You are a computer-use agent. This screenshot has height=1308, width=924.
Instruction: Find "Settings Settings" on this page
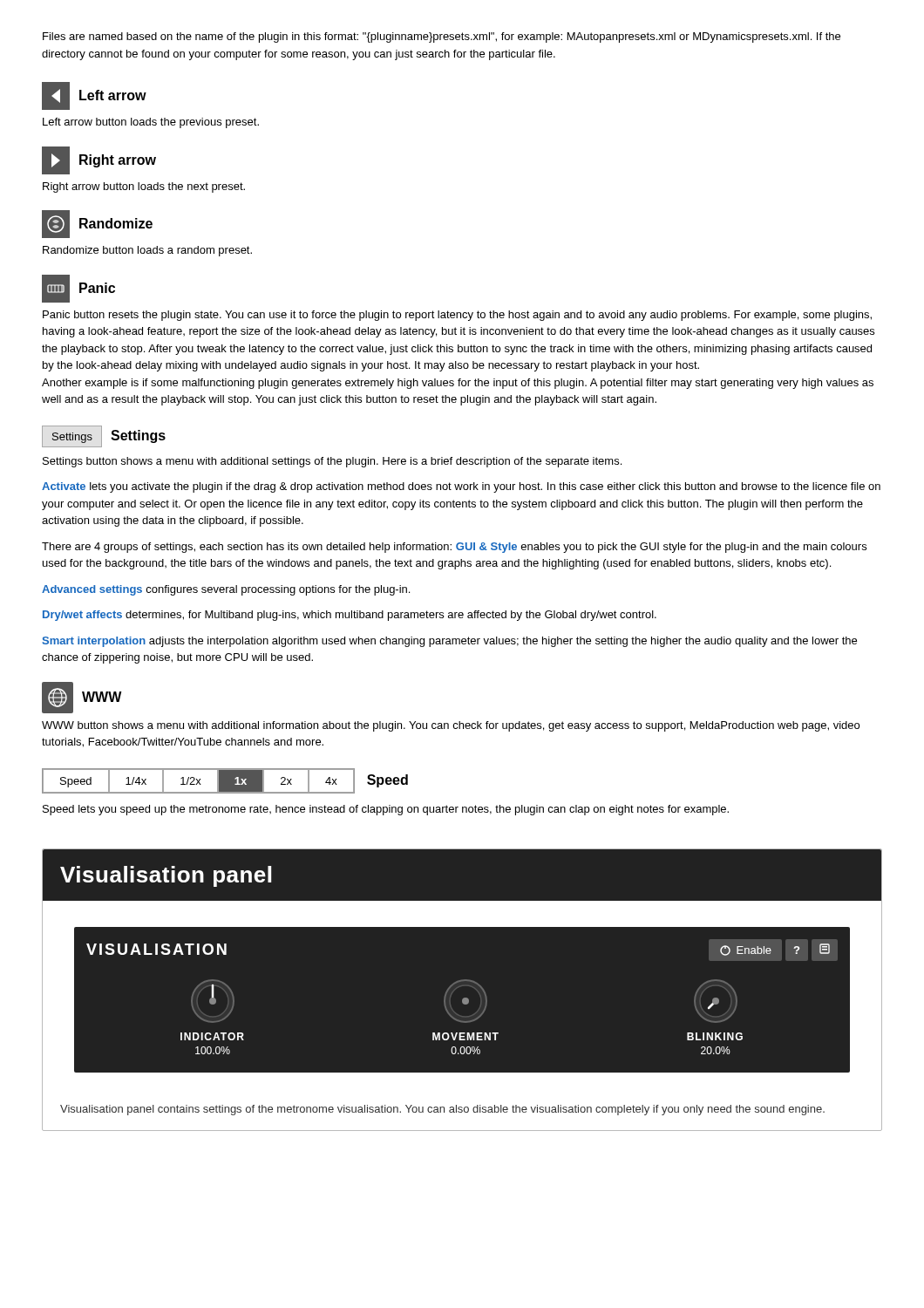pos(104,436)
